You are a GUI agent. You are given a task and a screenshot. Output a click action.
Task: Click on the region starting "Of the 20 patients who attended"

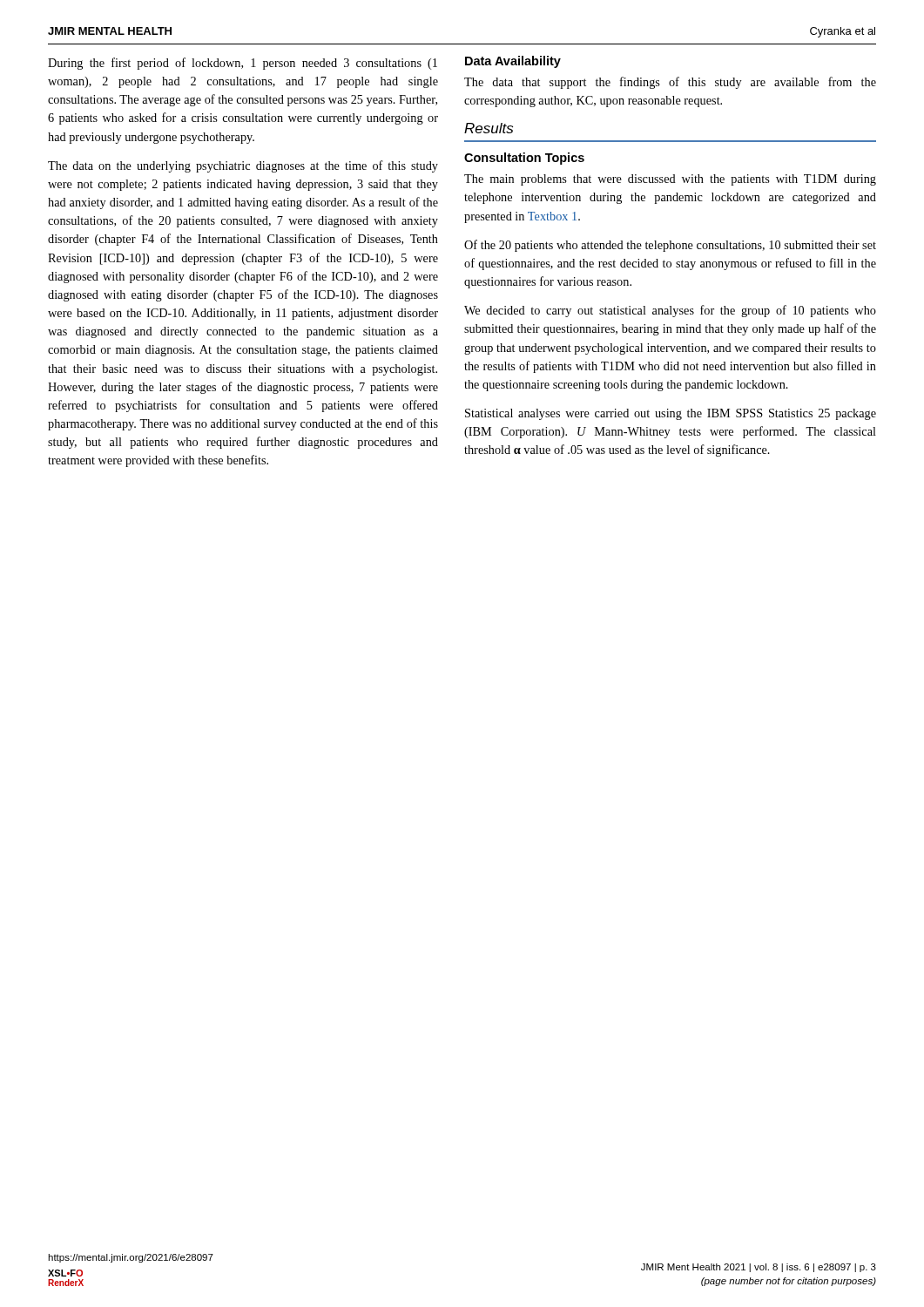click(x=670, y=263)
